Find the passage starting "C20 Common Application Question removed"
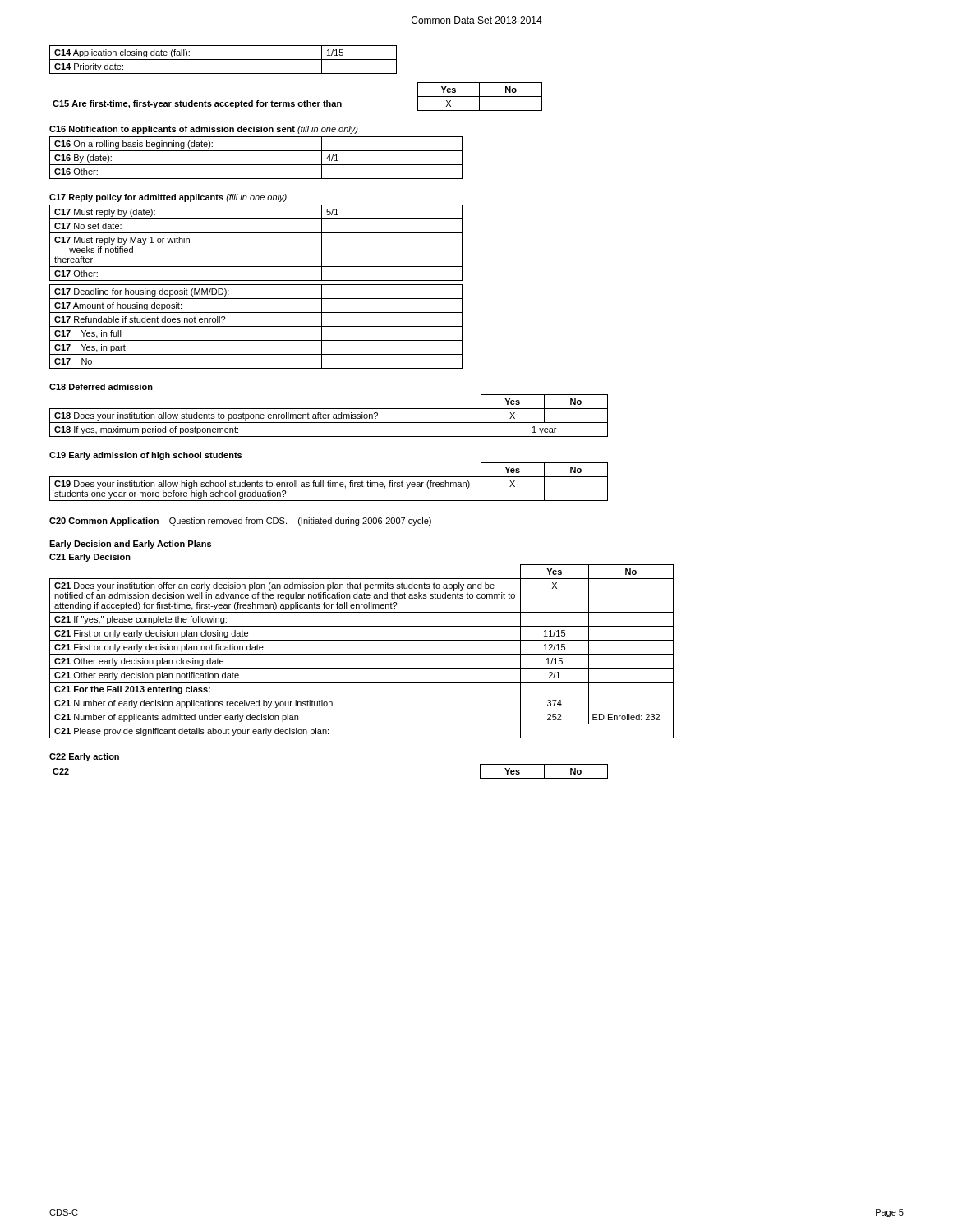The image size is (953, 1232). (x=240, y=521)
